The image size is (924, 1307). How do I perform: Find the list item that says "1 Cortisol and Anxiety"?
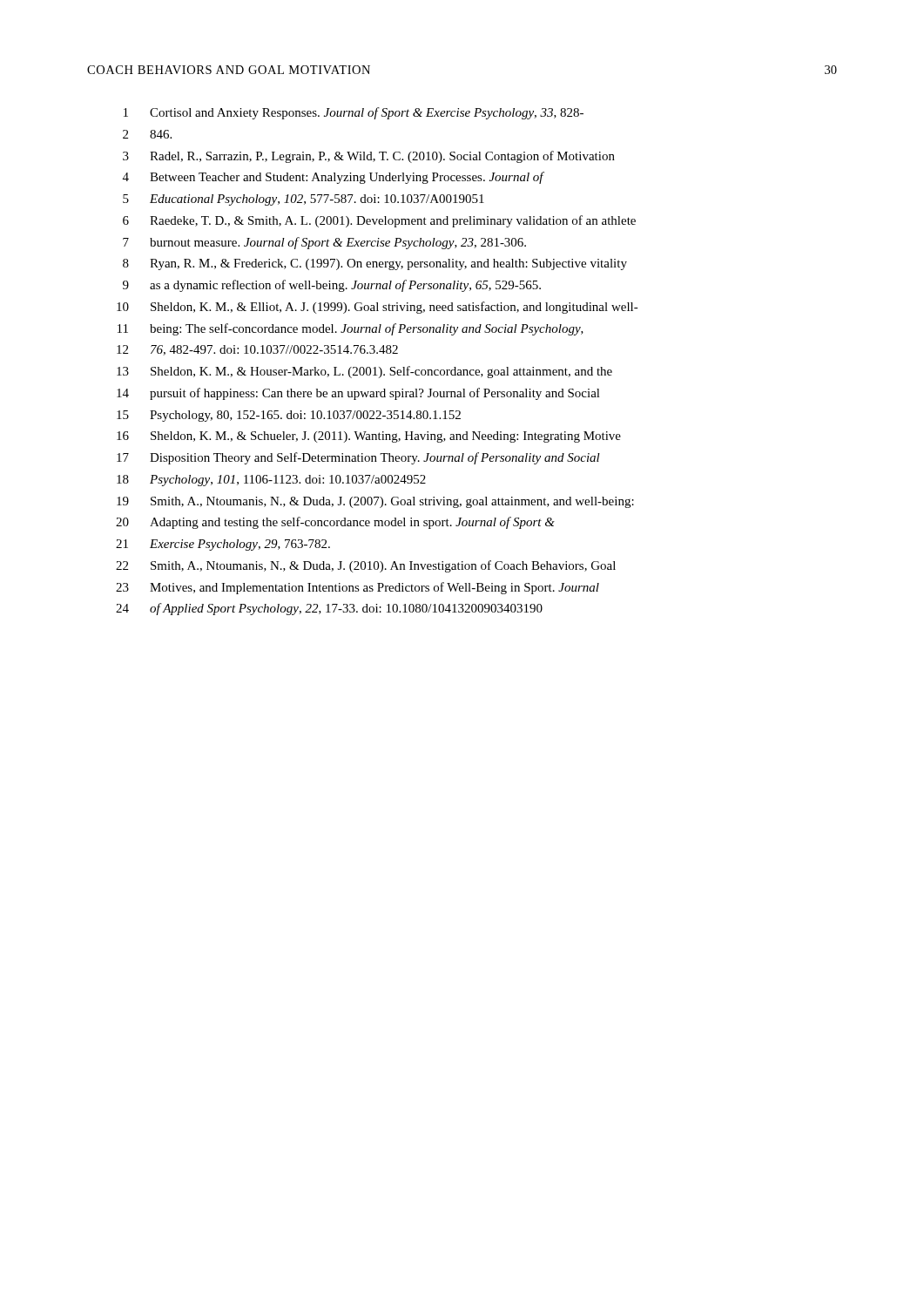462,113
